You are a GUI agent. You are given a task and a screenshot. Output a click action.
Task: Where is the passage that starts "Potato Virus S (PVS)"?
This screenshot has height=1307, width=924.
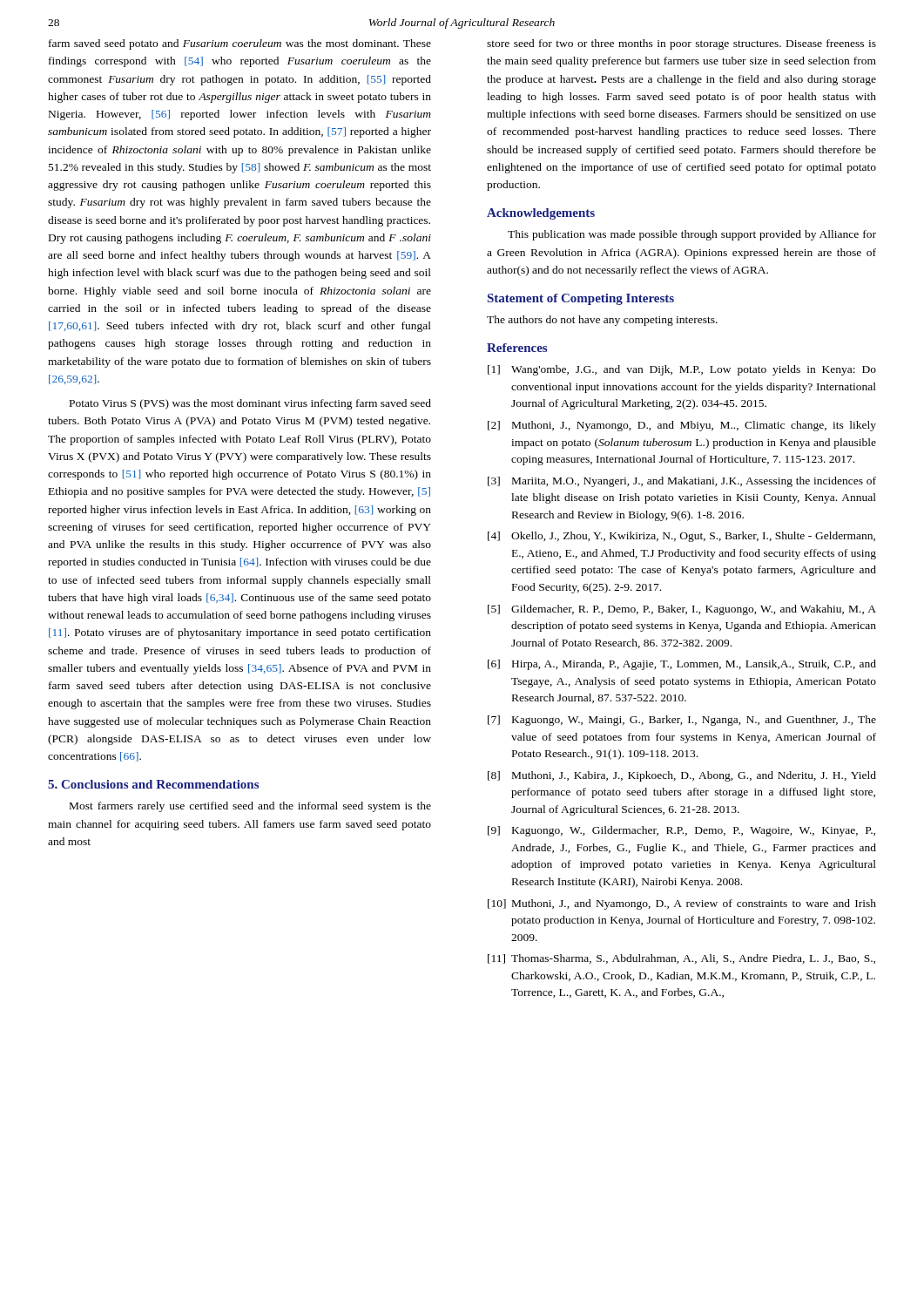pos(239,580)
